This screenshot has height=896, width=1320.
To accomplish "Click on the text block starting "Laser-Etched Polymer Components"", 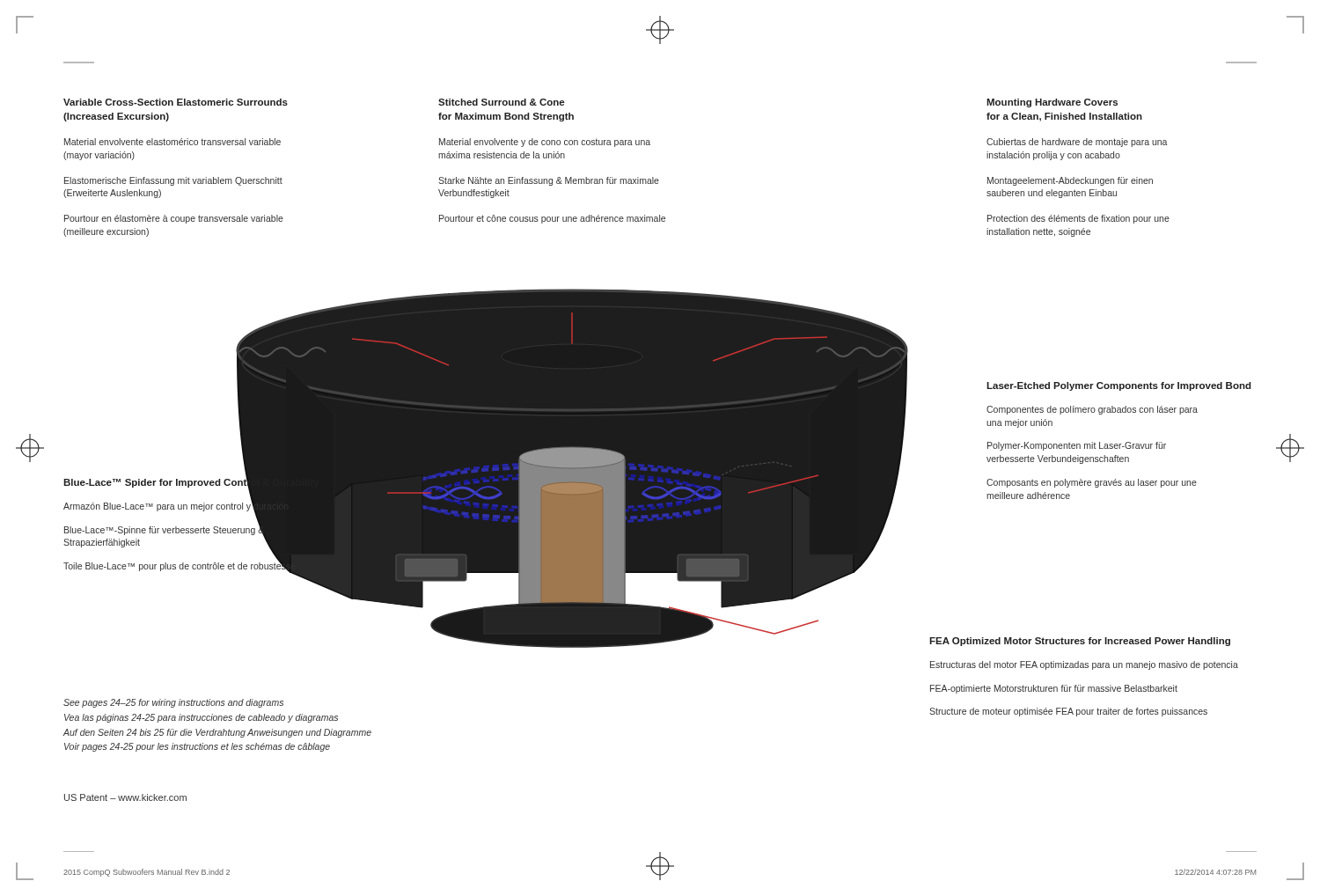I will pyautogui.click(x=1125, y=440).
